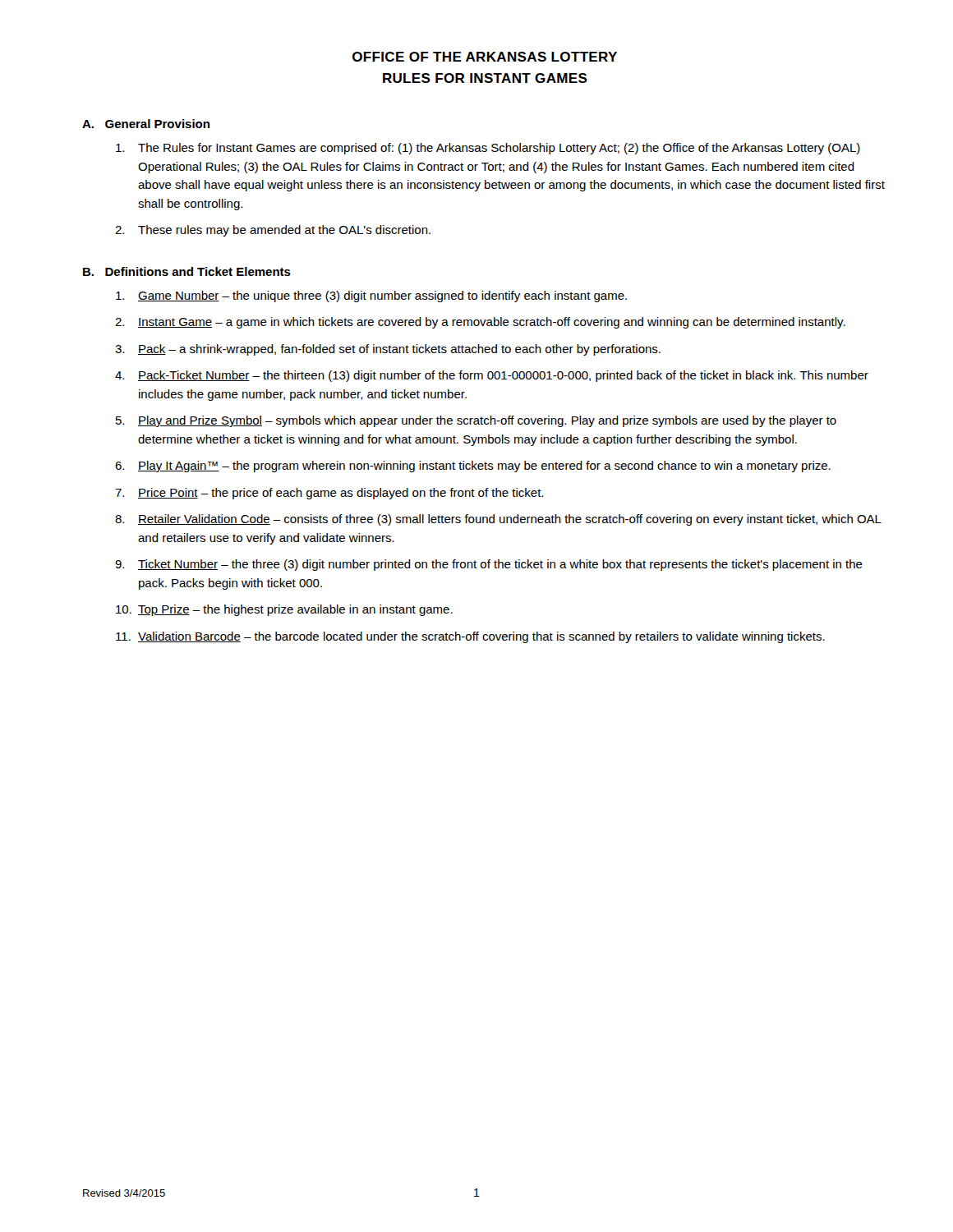This screenshot has height=1232, width=953.
Task: Find the list item that says "Game Number –"
Action: point(501,295)
